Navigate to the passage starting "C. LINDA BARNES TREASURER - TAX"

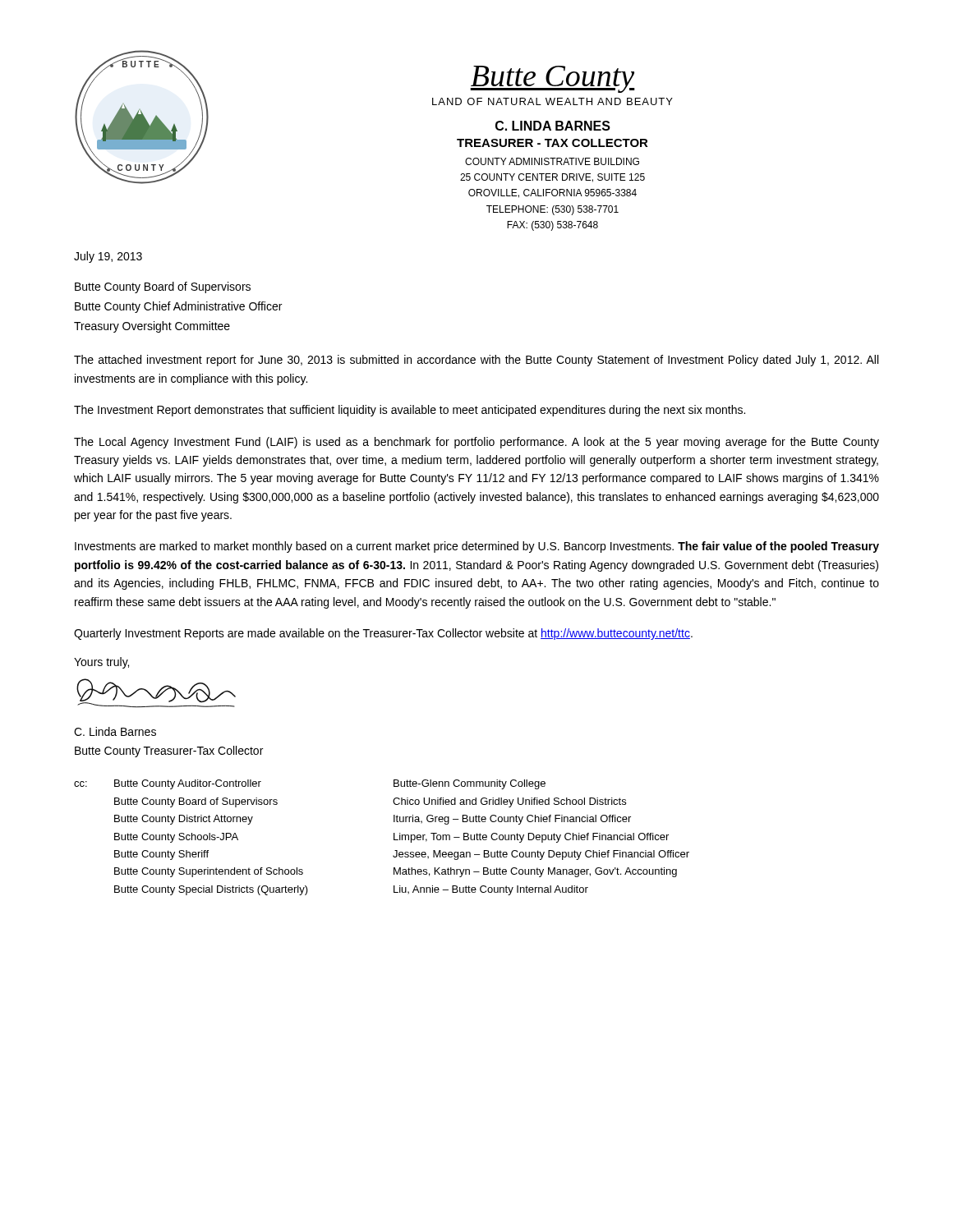(553, 176)
